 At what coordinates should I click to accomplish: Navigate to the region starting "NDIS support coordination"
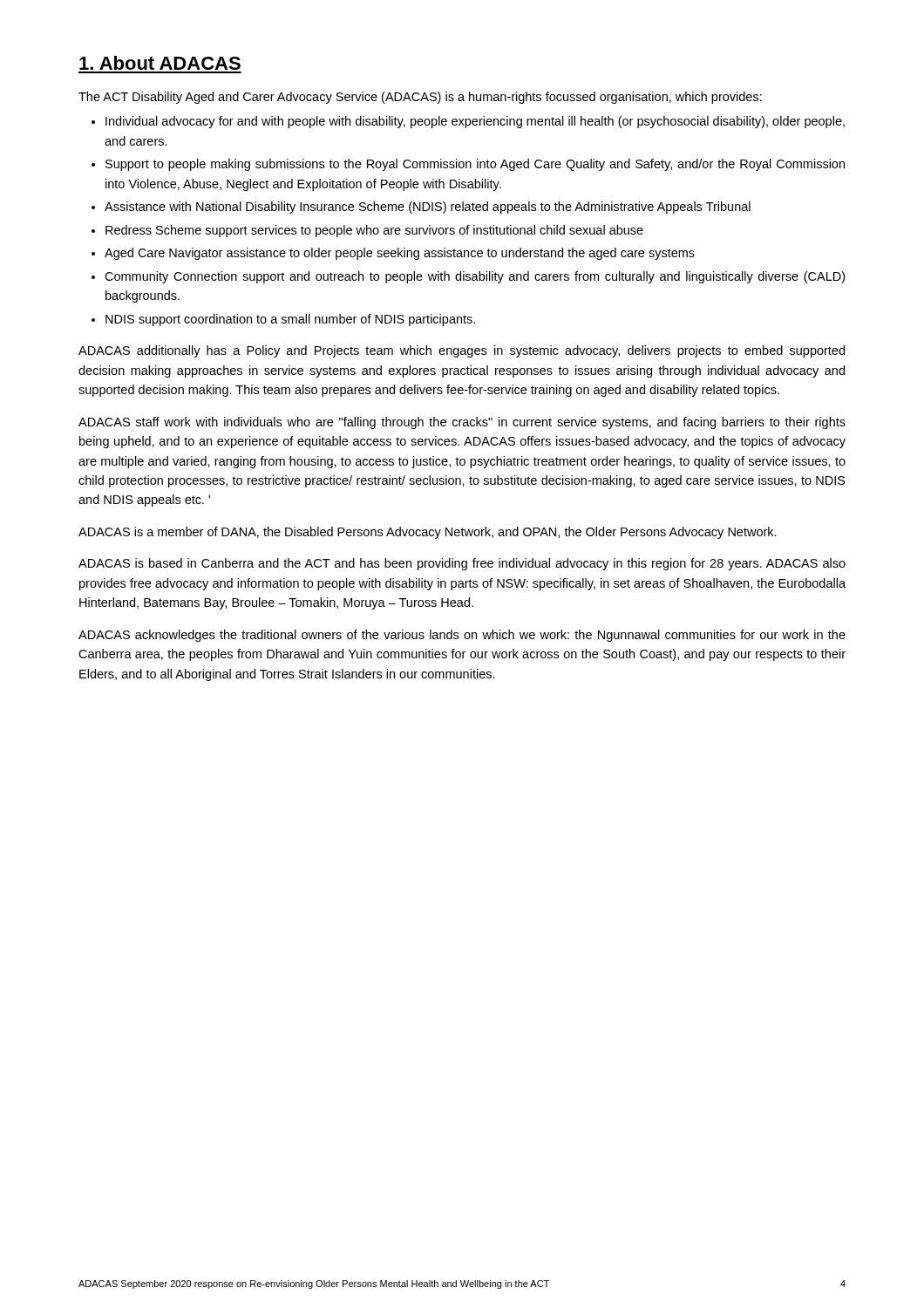tap(475, 319)
